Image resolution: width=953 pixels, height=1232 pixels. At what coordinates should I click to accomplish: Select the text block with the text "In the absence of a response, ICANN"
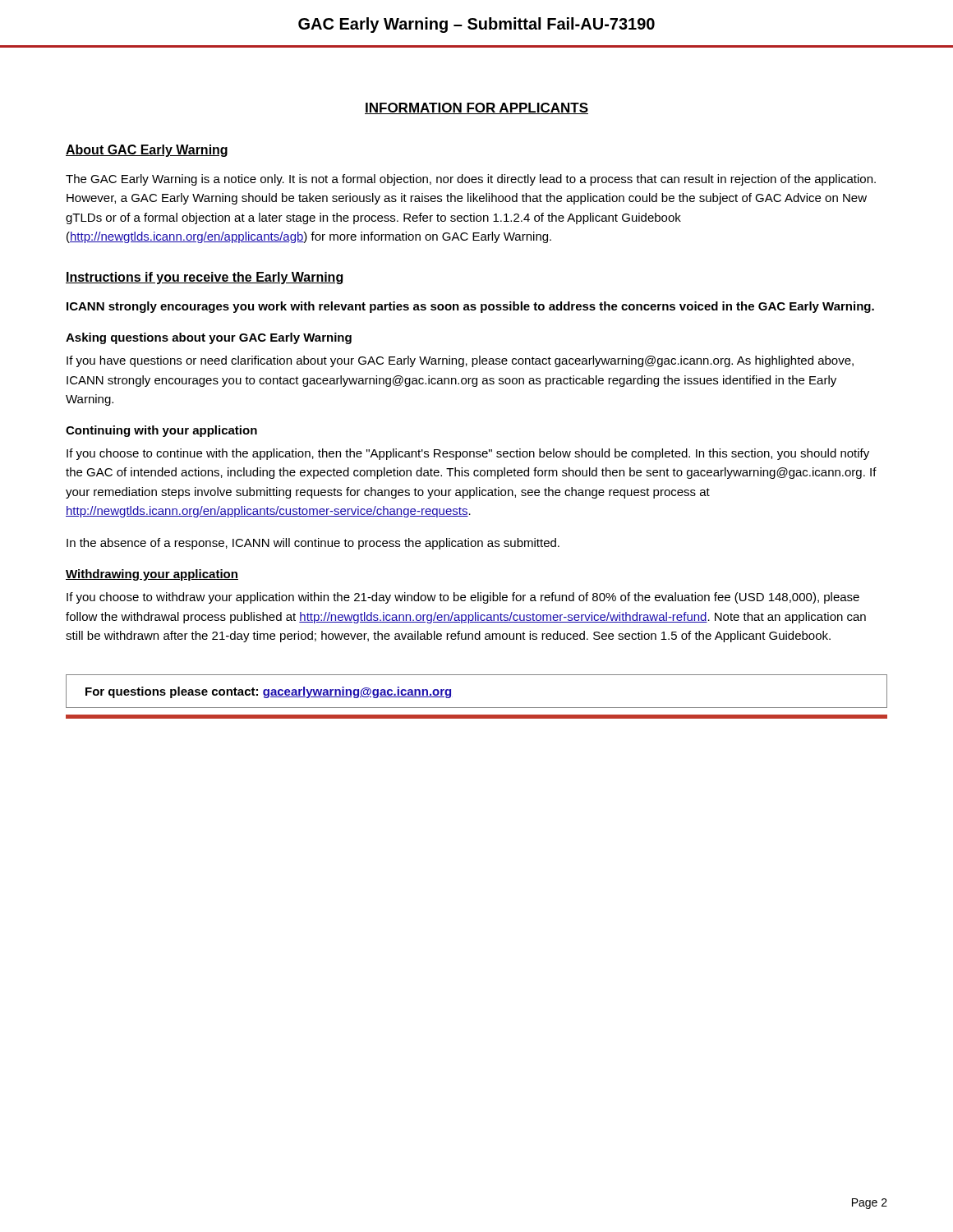[313, 543]
